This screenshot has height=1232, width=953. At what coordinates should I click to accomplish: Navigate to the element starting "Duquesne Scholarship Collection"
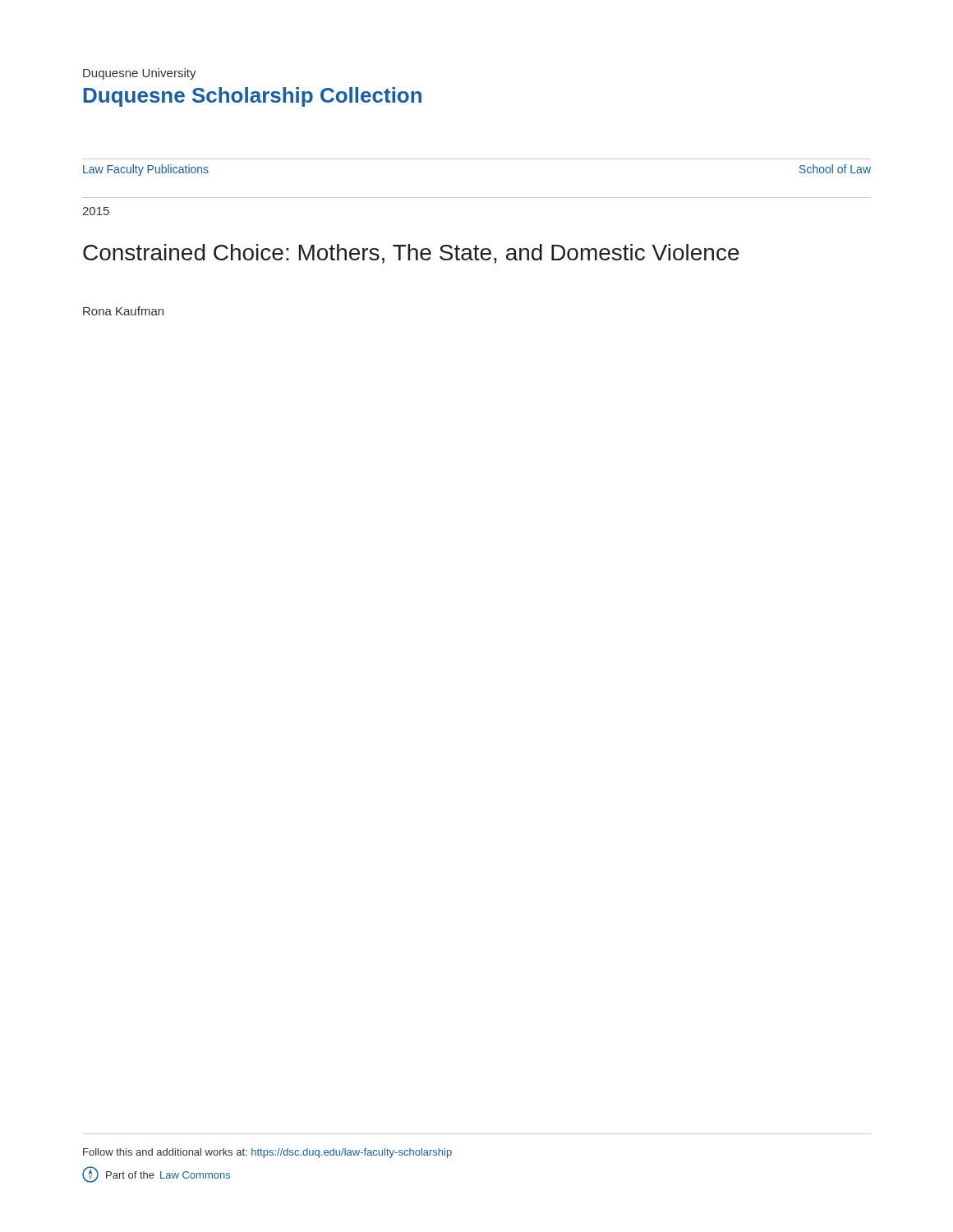[252, 95]
